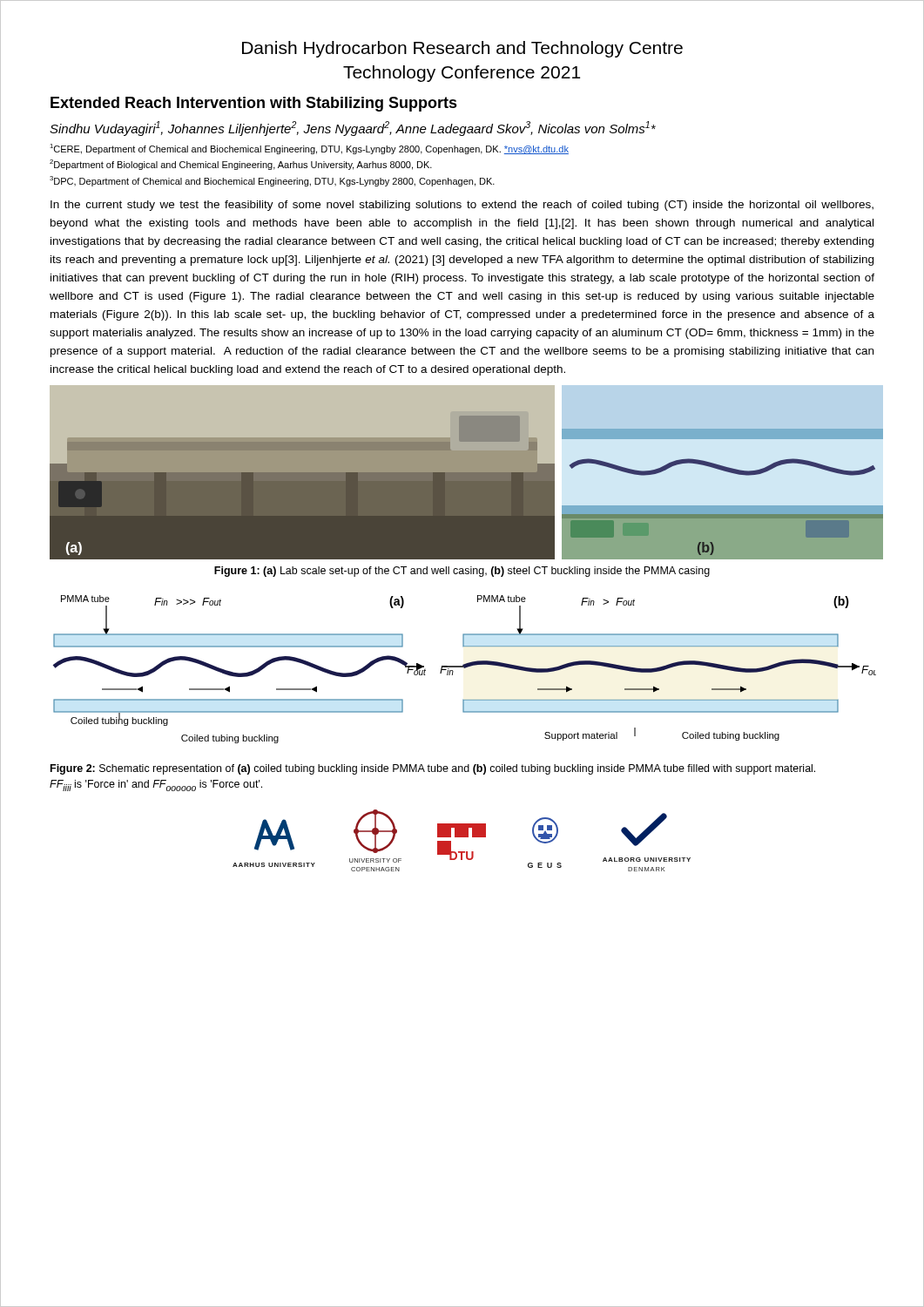Viewport: 924px width, 1307px height.
Task: Click on the text block containing "Sindhu Vudayagiri1, Johannes Liljenhjerte2, Jens"
Action: pos(352,127)
